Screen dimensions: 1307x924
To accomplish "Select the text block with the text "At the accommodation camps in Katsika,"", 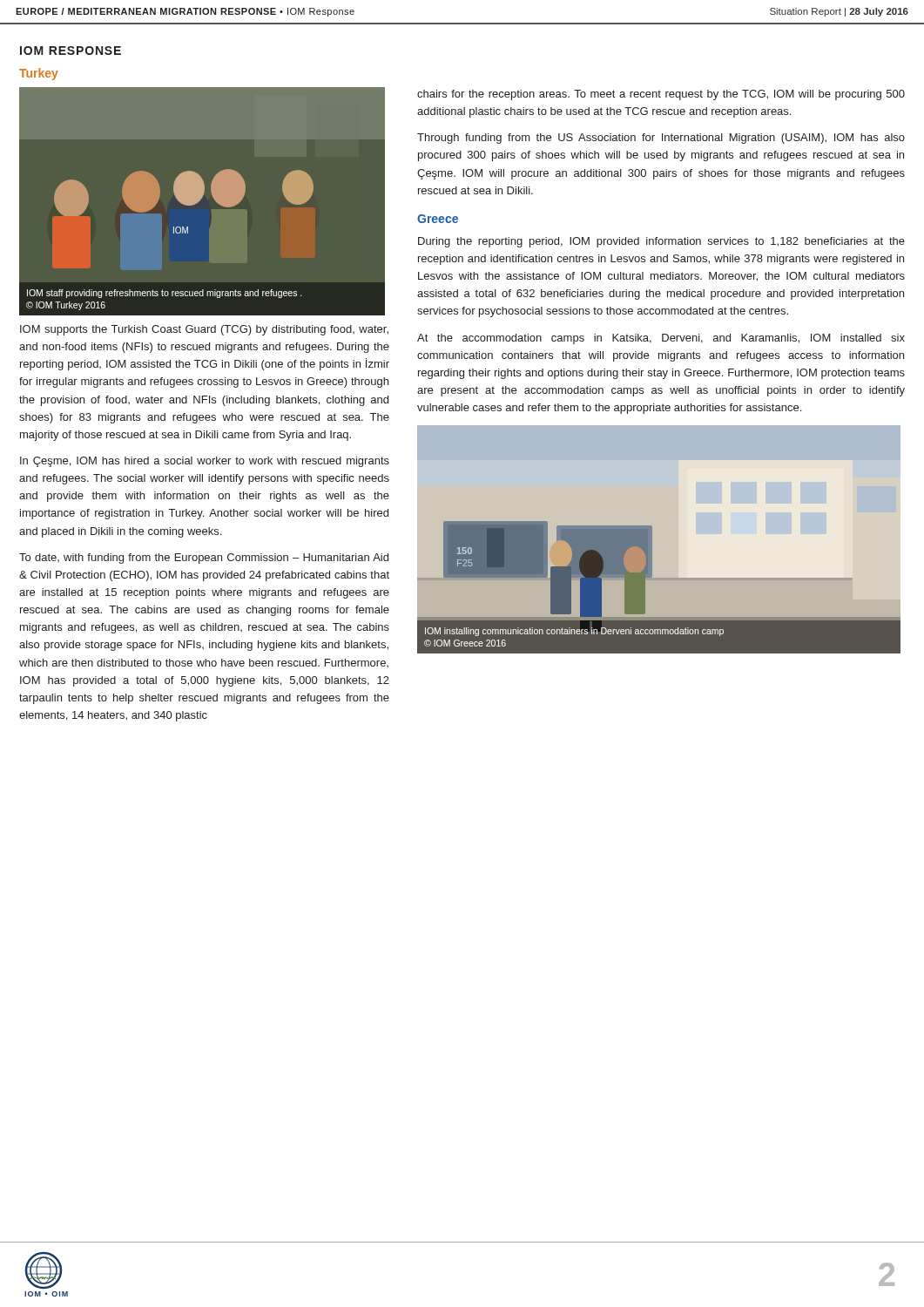I will point(661,372).
